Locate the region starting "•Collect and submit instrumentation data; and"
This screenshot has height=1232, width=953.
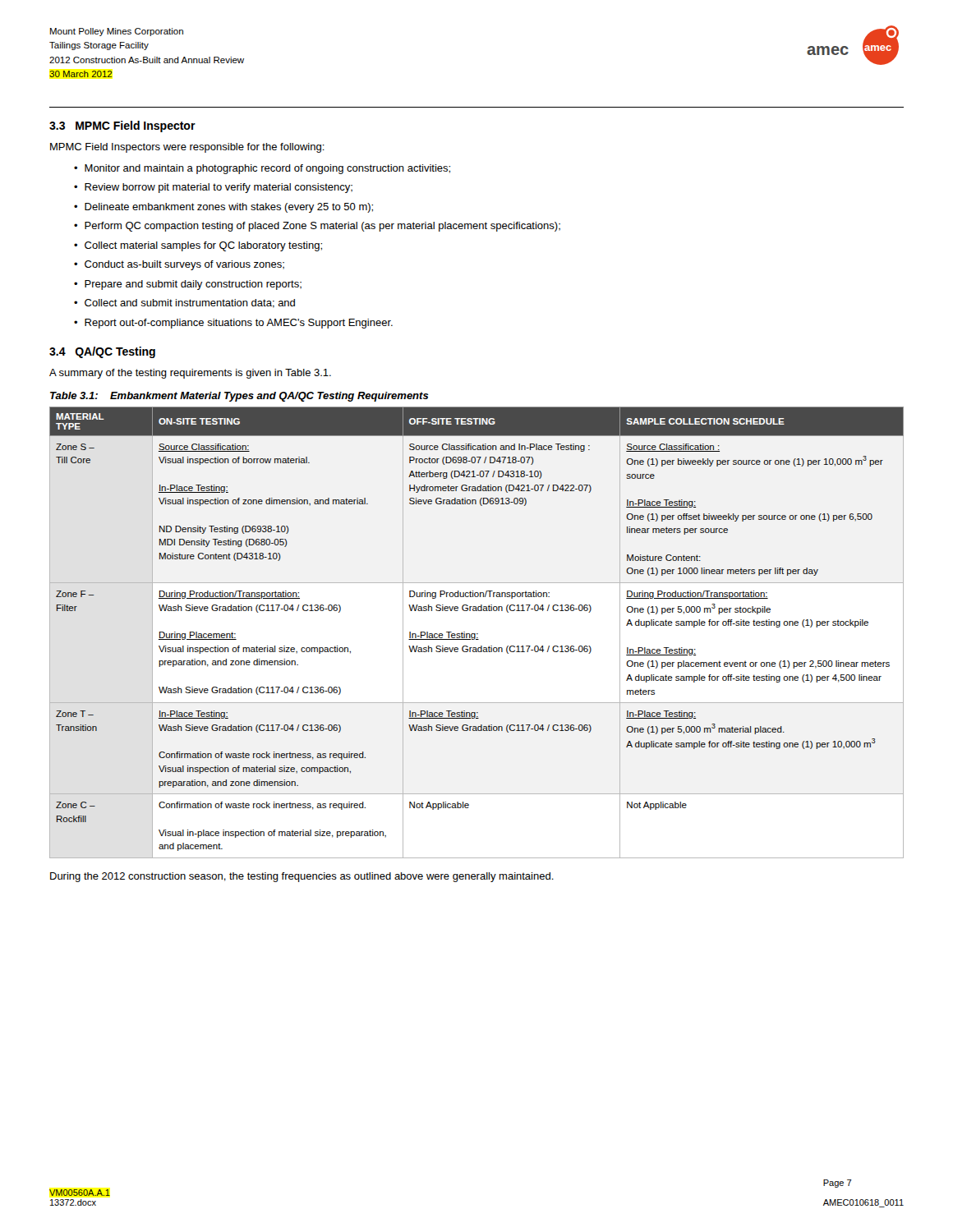[x=185, y=303]
